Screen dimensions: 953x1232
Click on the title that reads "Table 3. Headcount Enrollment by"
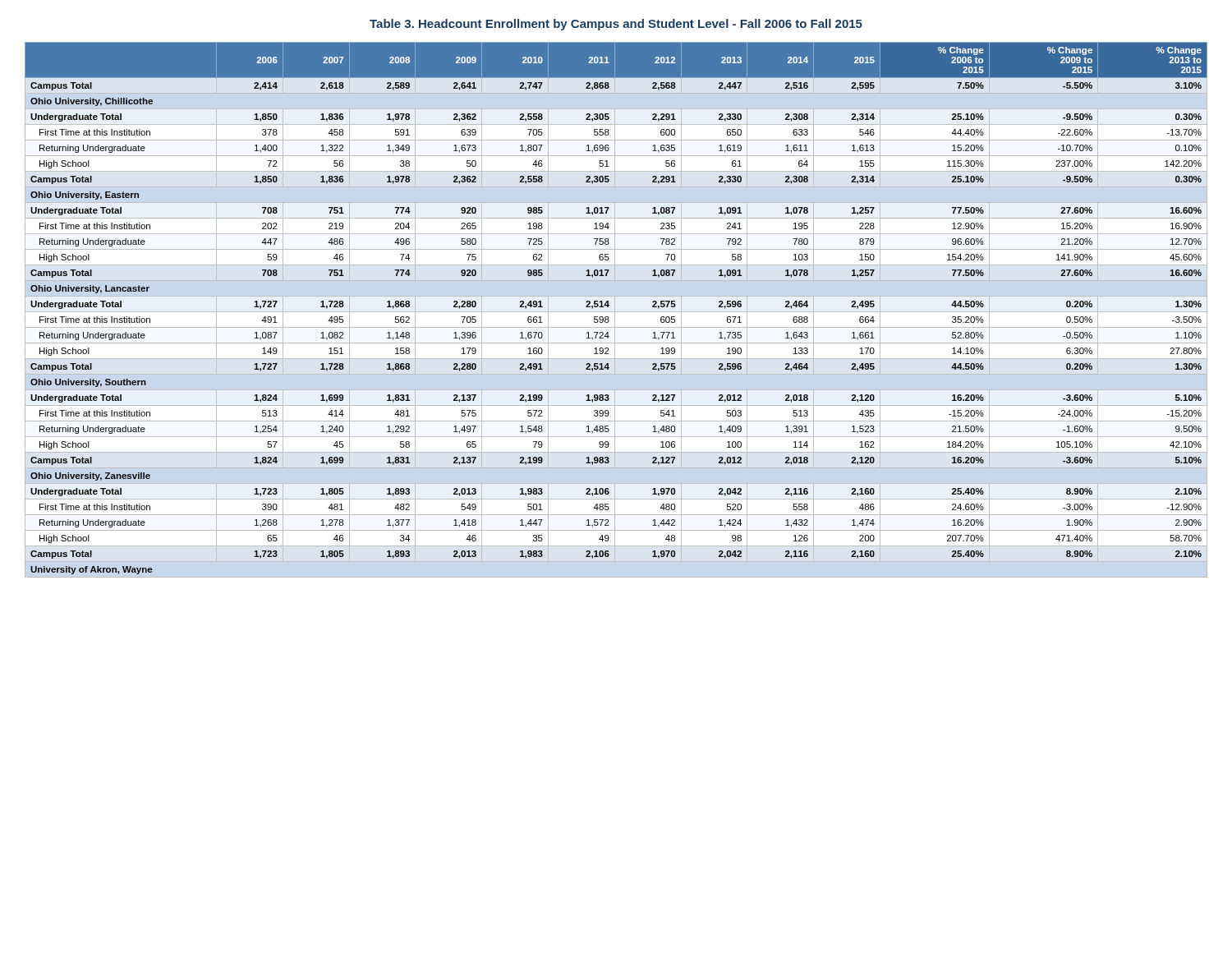coord(616,23)
